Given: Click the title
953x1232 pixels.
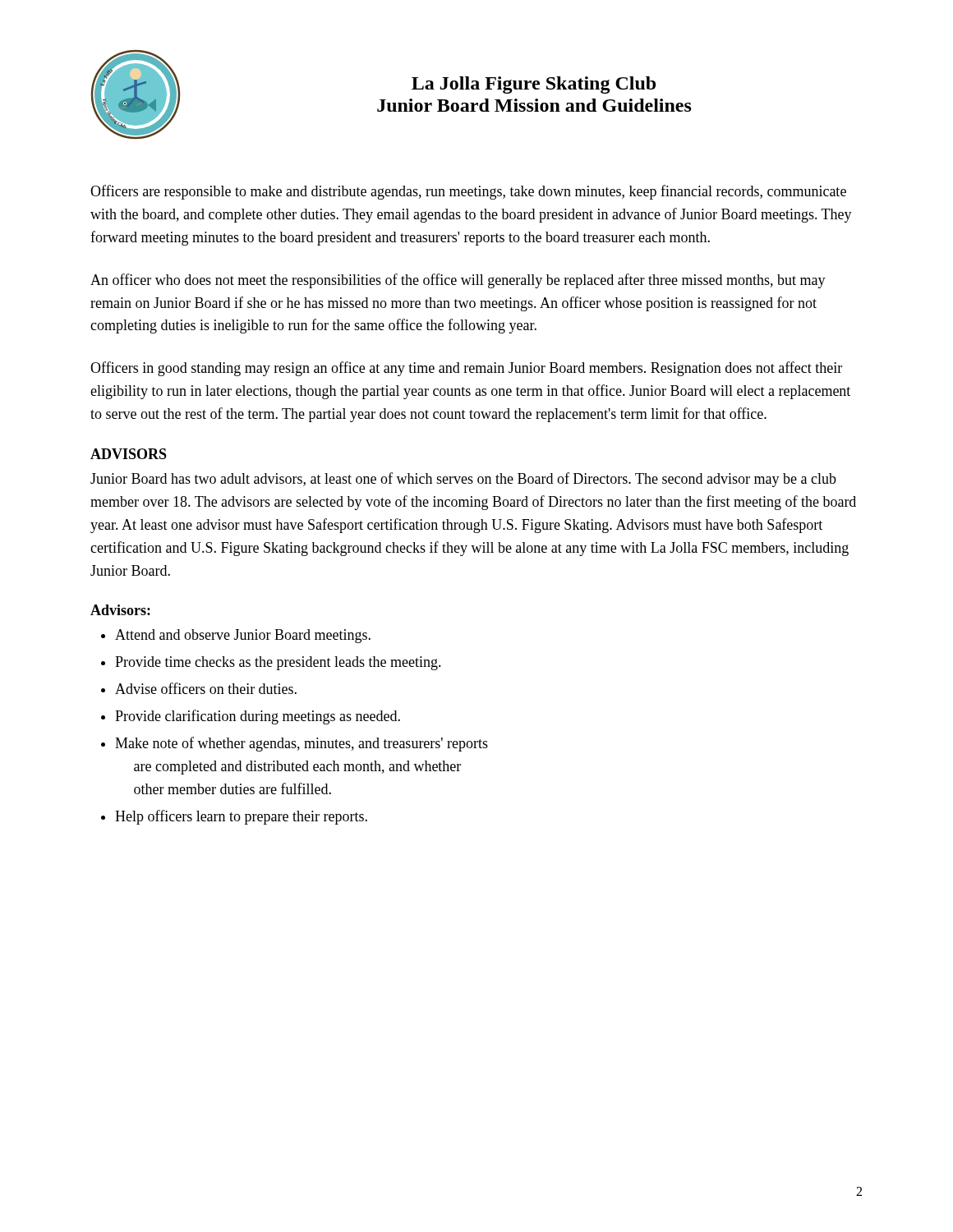Looking at the screenshot, I should 534,94.
